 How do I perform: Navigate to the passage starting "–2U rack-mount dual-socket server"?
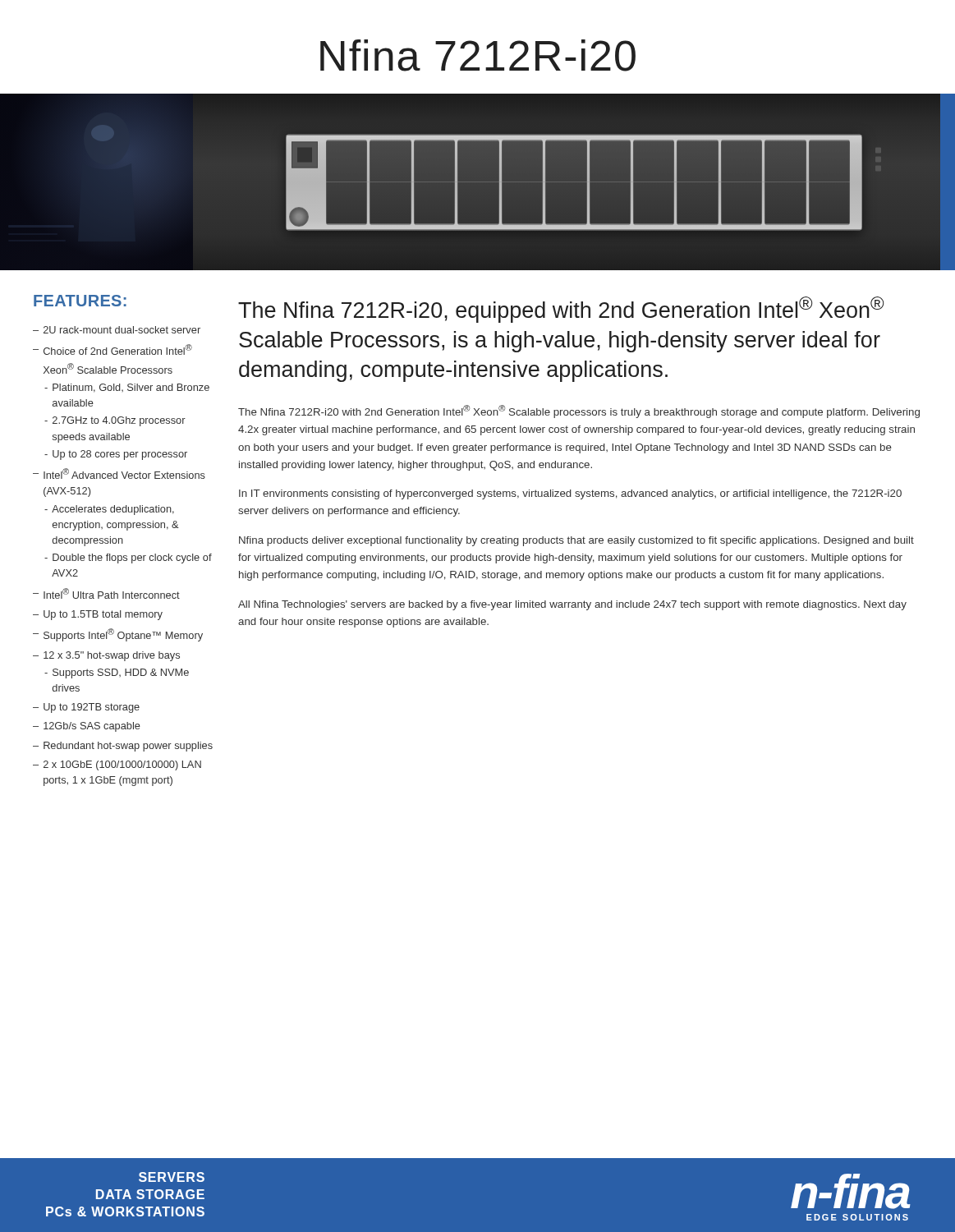pos(117,330)
